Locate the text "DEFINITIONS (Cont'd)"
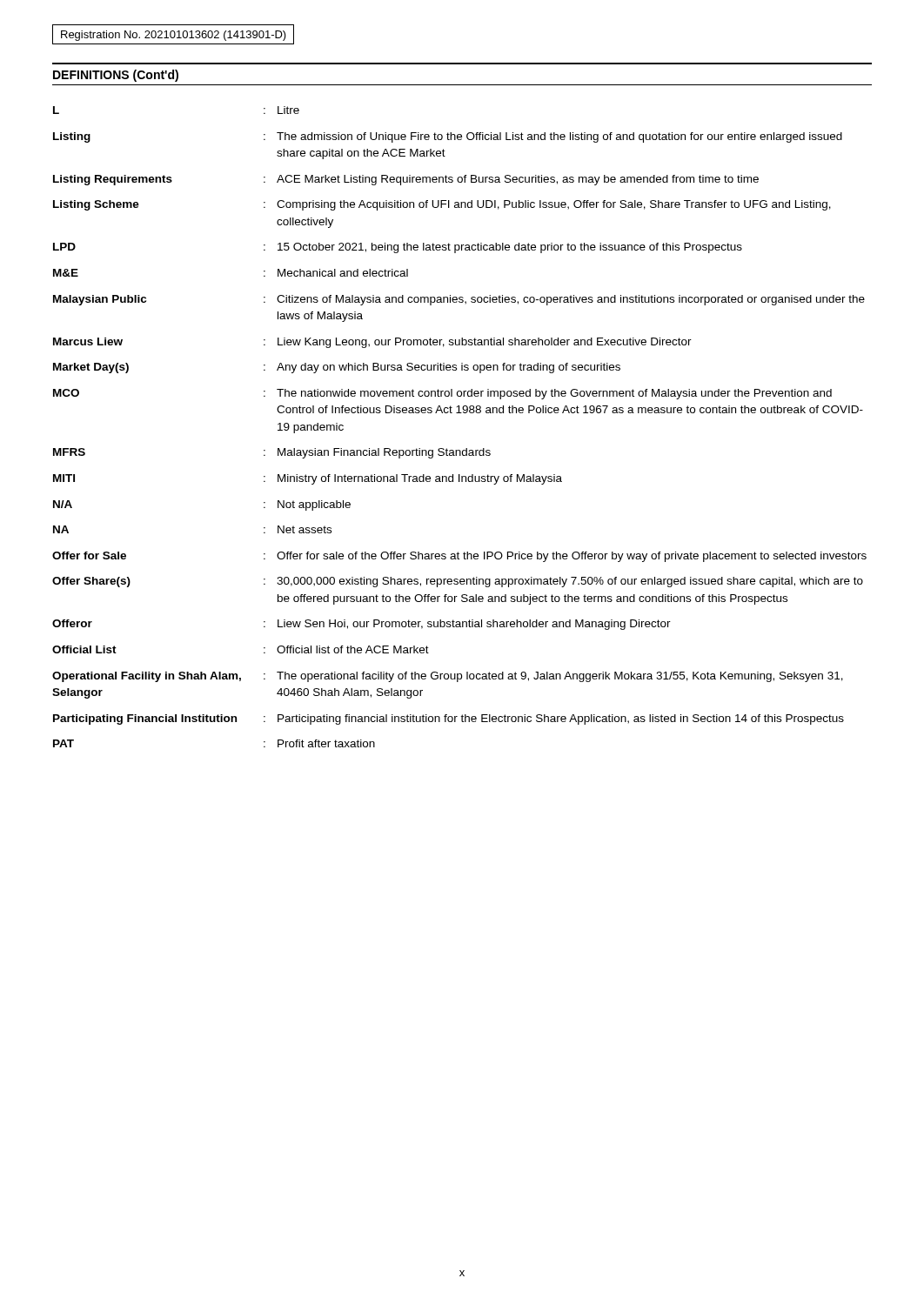924x1305 pixels. [116, 75]
